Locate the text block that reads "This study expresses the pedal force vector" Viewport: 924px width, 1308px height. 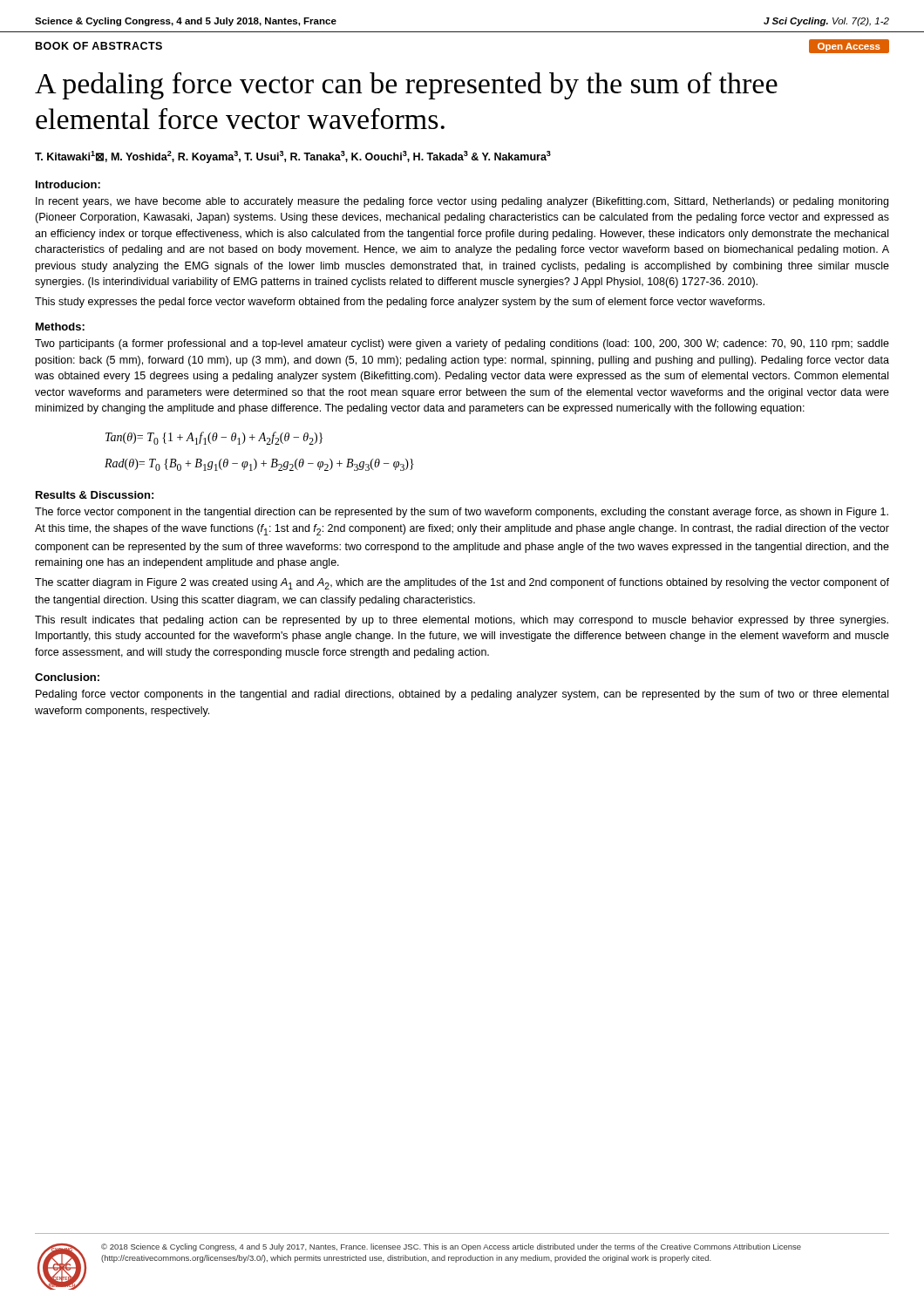tap(400, 302)
